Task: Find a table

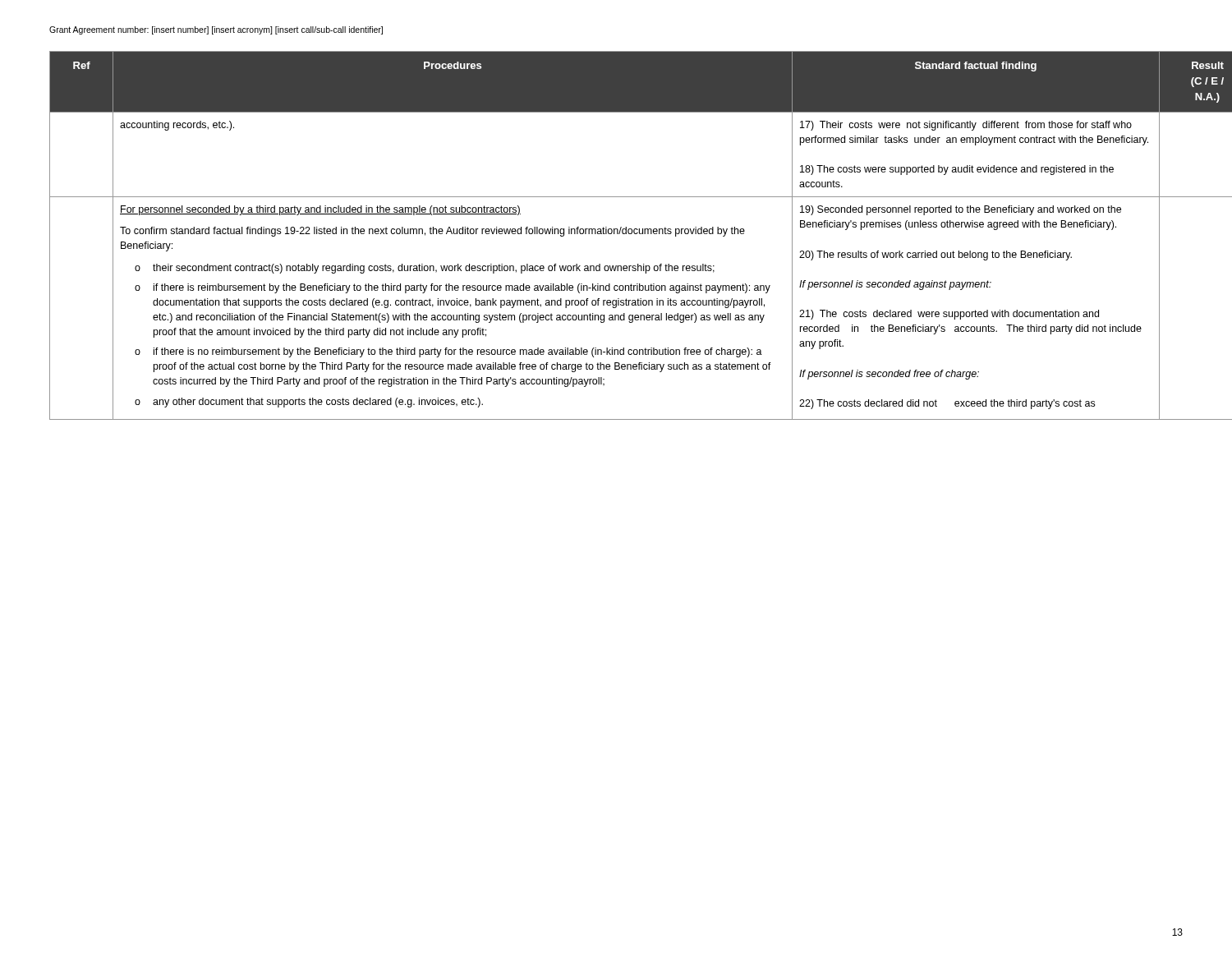Action: pos(616,235)
